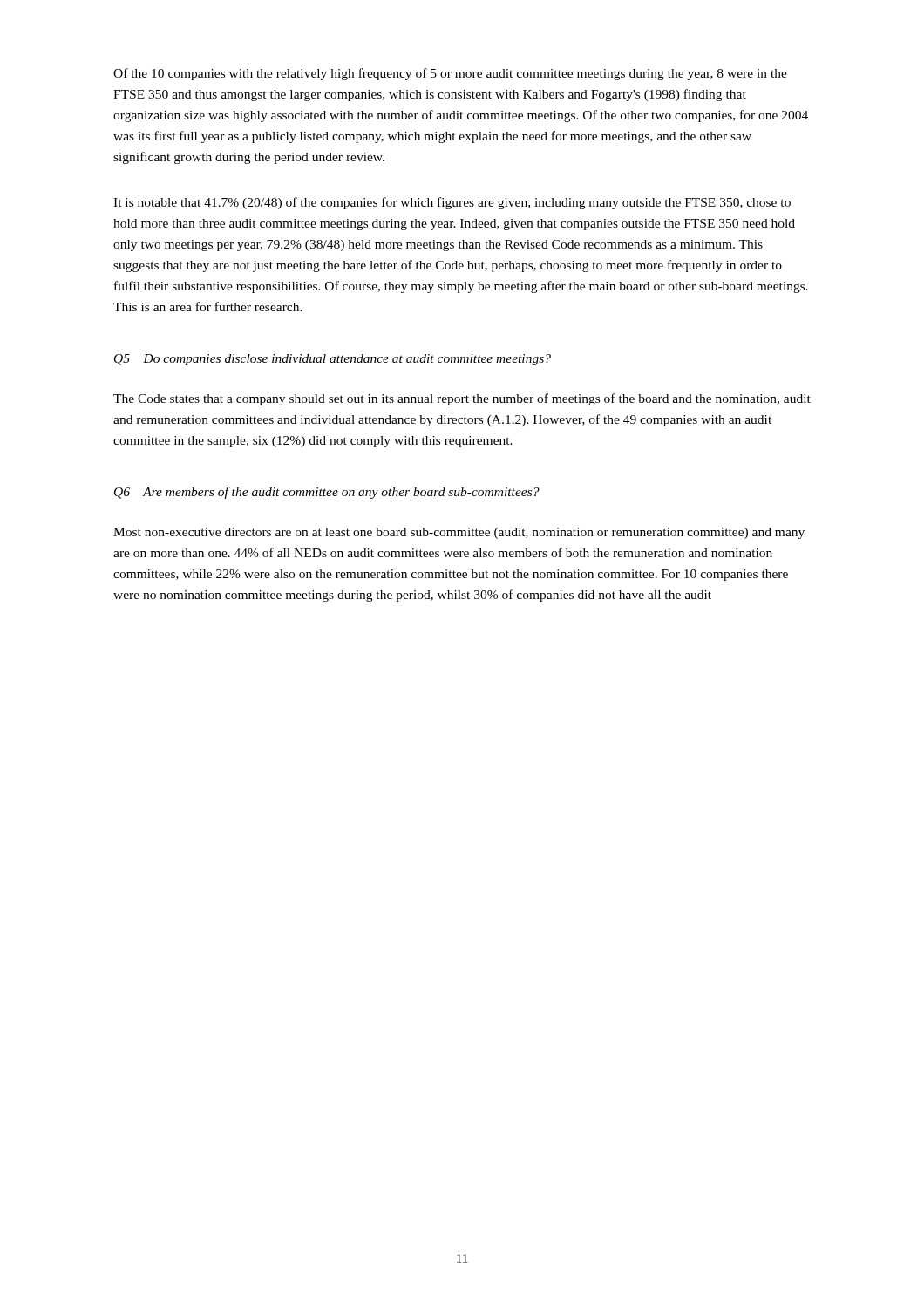
Task: Point to the region starting "Most non-executive directors"
Action: click(x=462, y=564)
